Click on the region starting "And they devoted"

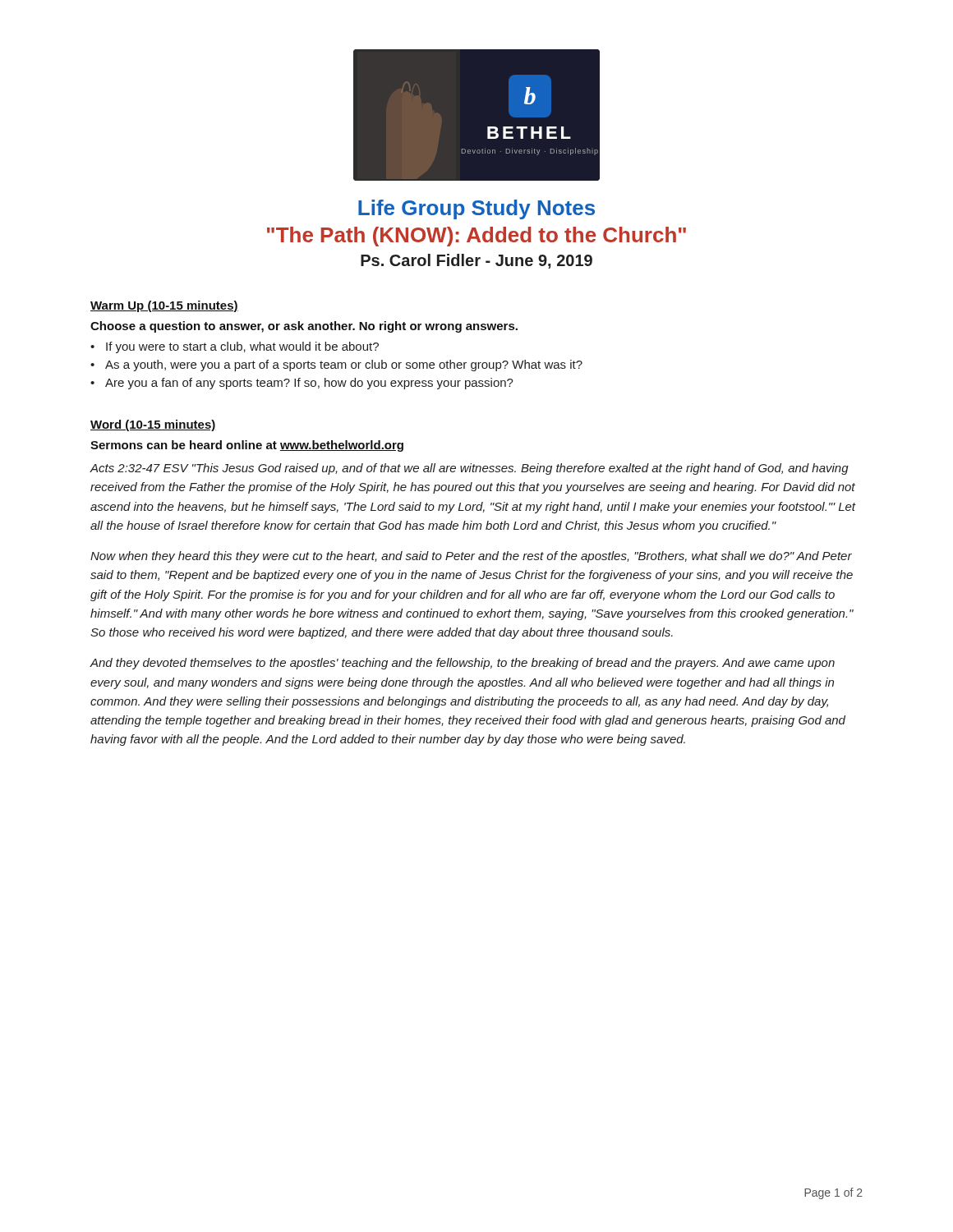coord(468,701)
